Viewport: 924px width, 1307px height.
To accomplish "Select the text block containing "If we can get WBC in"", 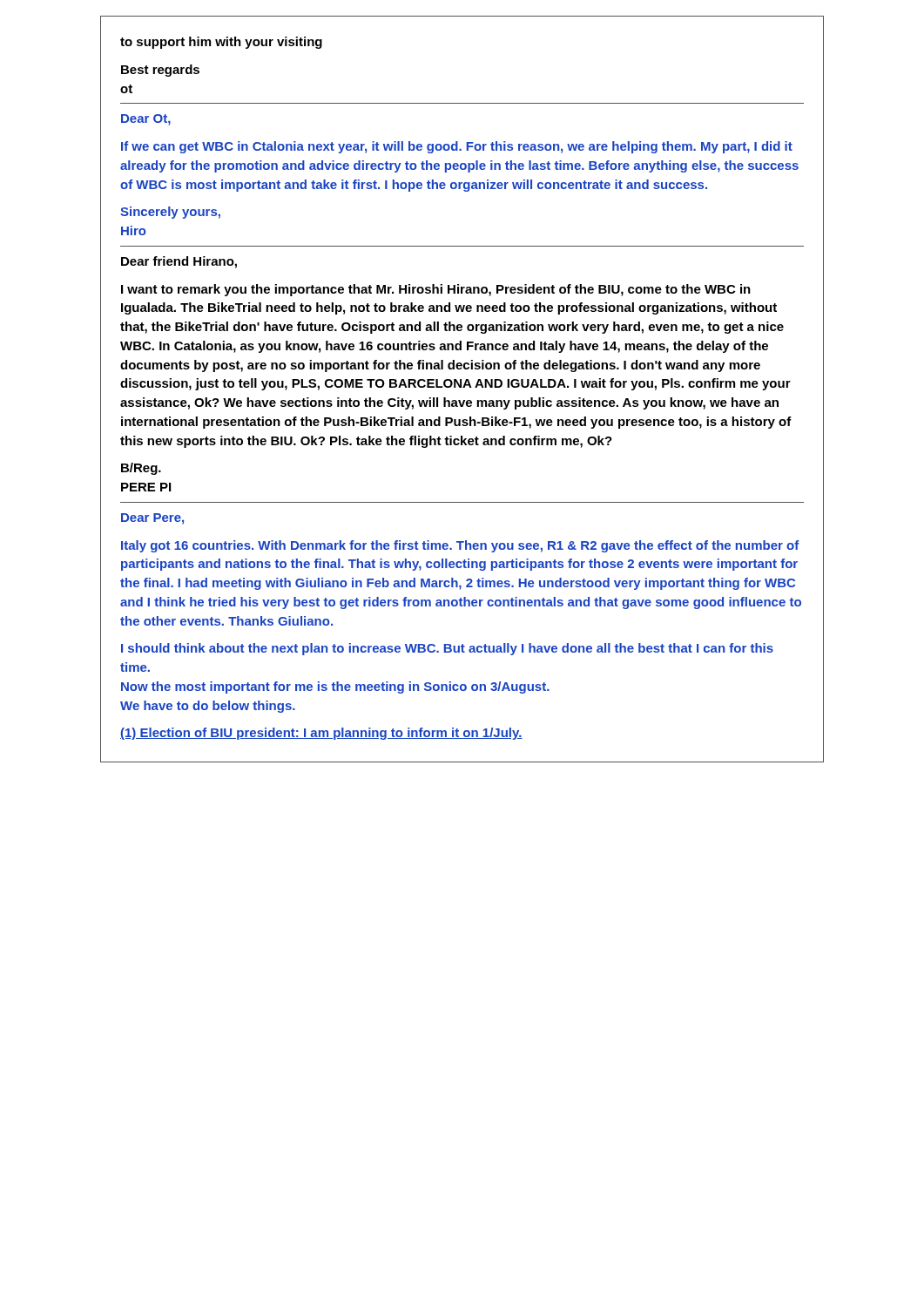I will 460,165.
